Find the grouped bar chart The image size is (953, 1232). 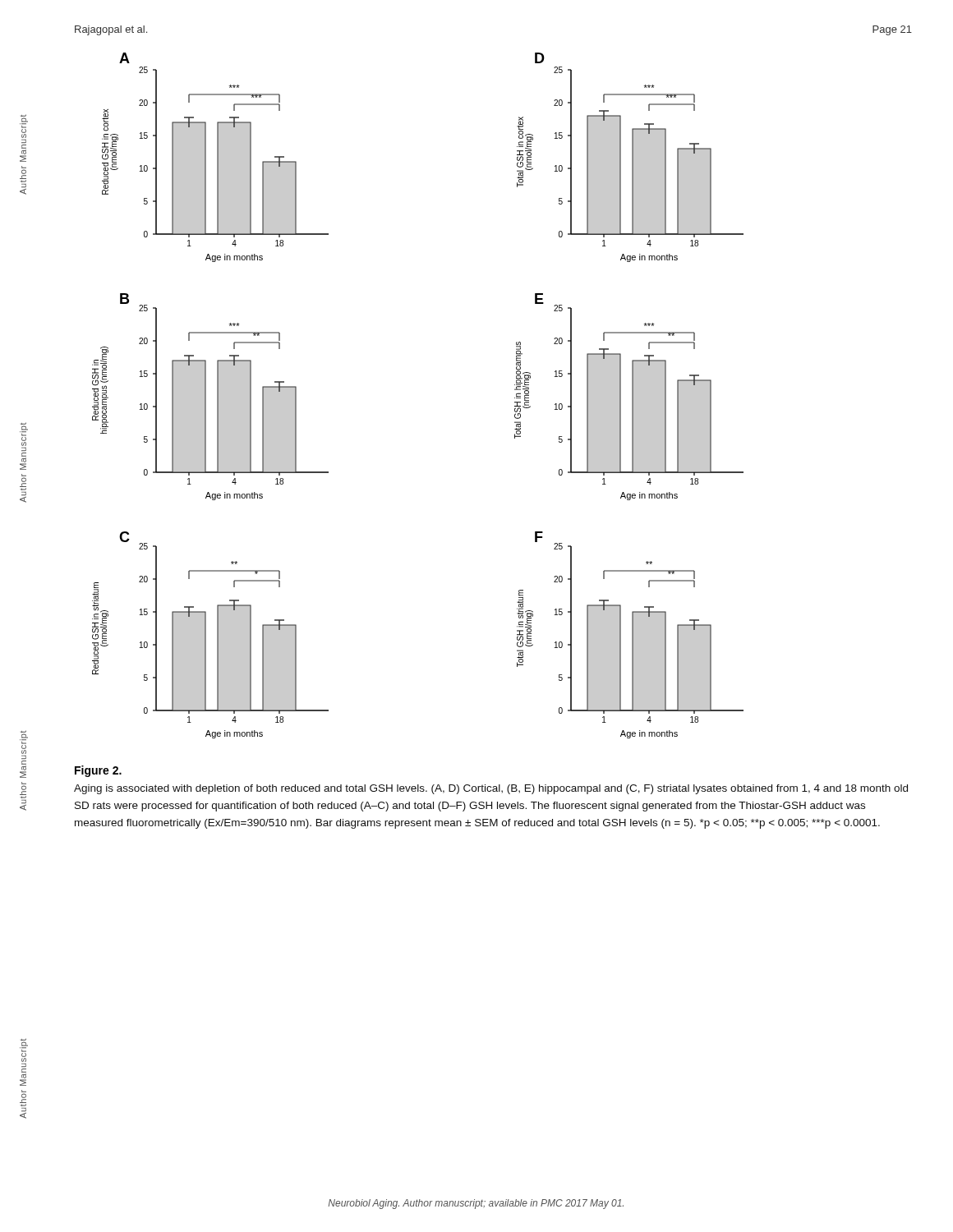click(493, 404)
